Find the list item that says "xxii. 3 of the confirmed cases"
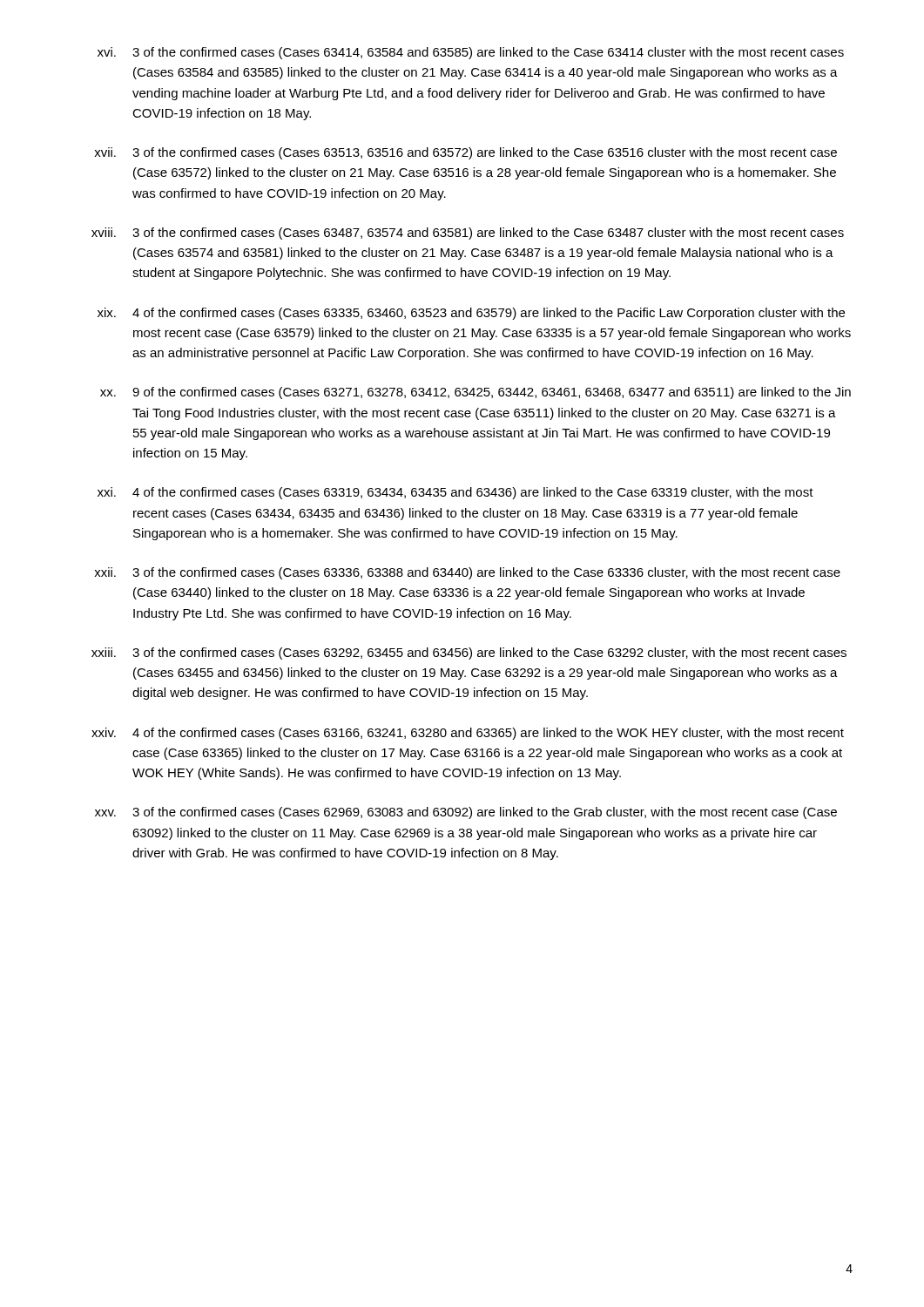This screenshot has height=1307, width=924. tap(462, 592)
